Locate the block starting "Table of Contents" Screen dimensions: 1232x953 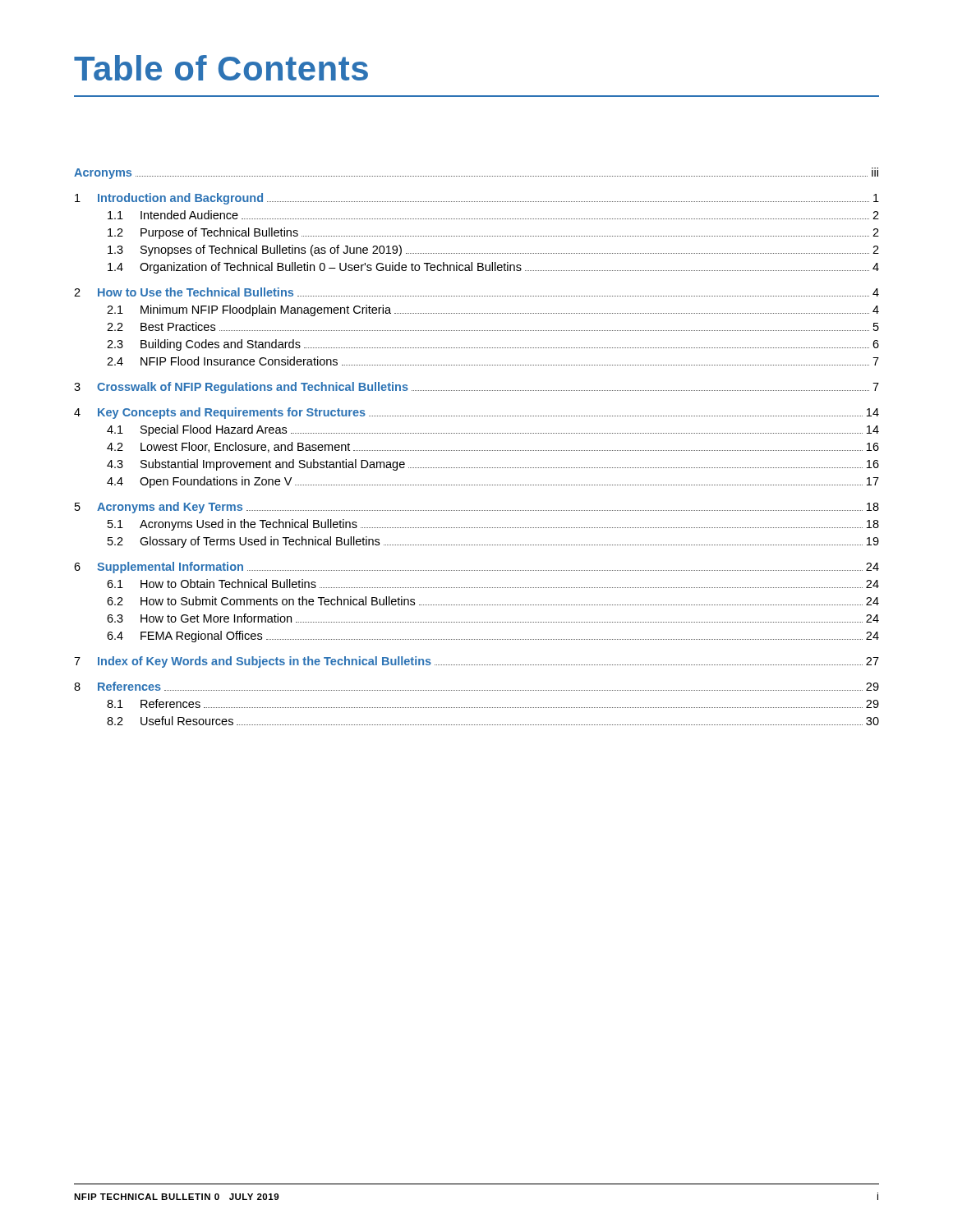coord(221,68)
